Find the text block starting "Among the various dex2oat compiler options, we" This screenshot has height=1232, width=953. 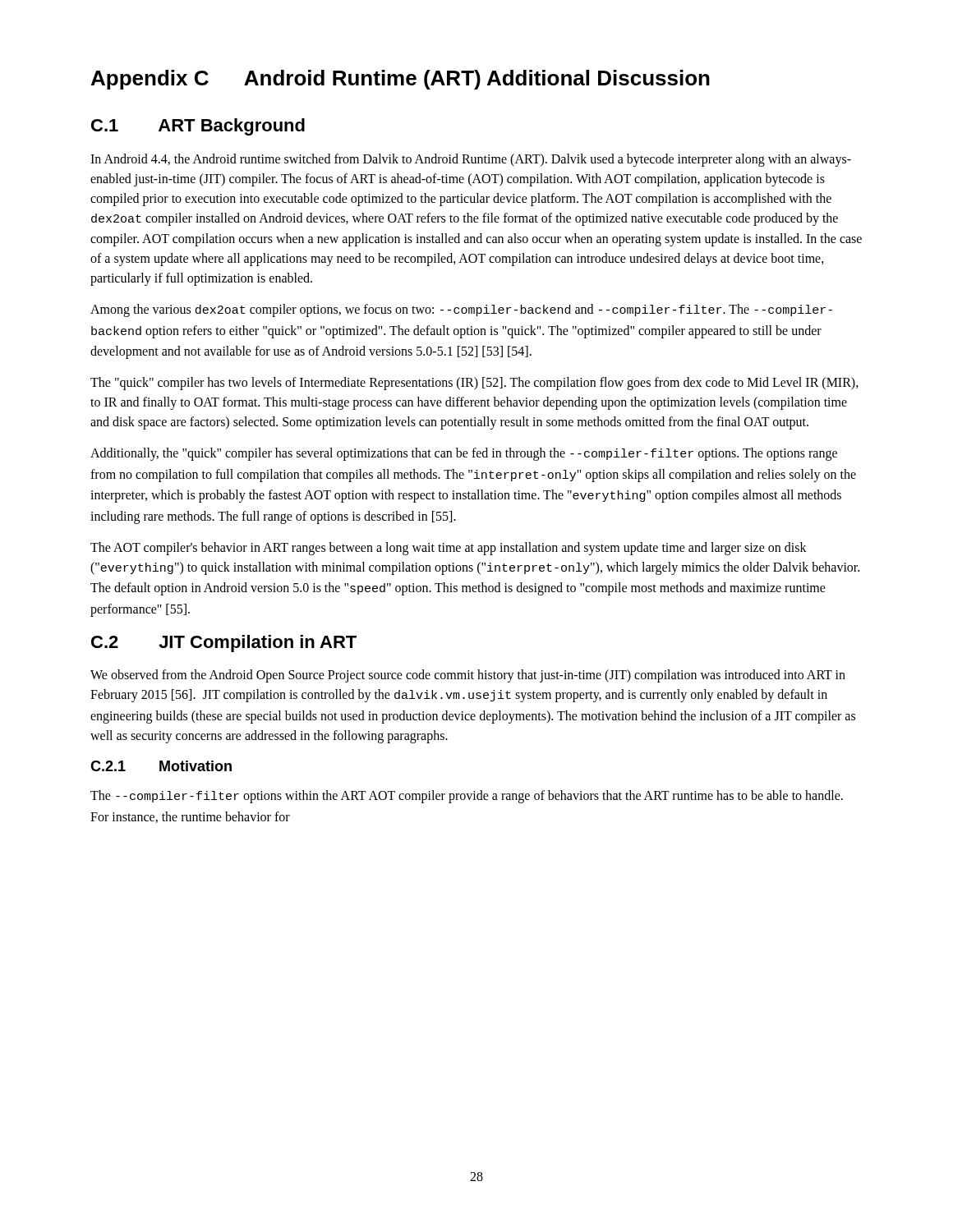[476, 331]
